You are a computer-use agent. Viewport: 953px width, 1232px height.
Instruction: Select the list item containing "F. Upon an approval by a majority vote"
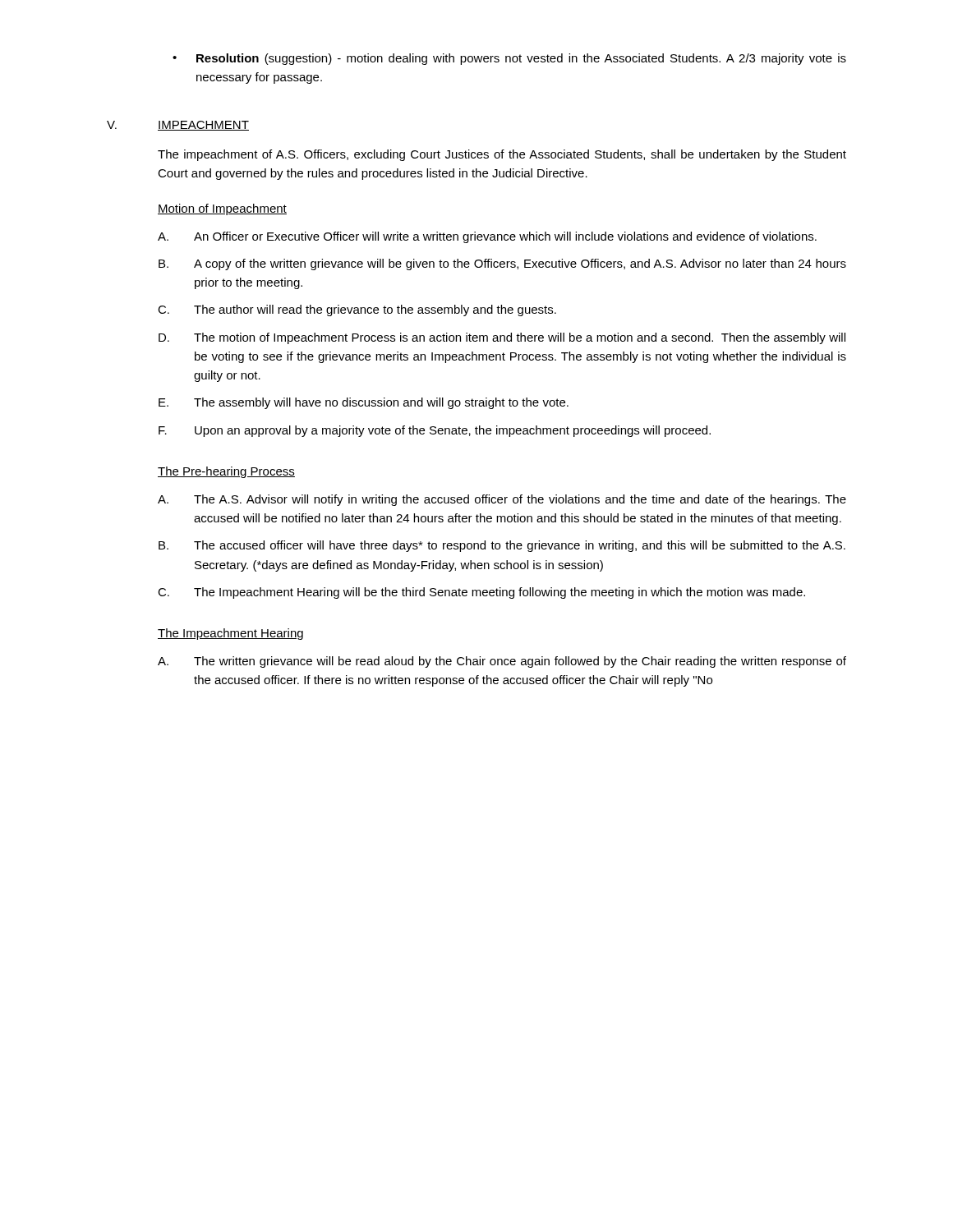coord(502,430)
